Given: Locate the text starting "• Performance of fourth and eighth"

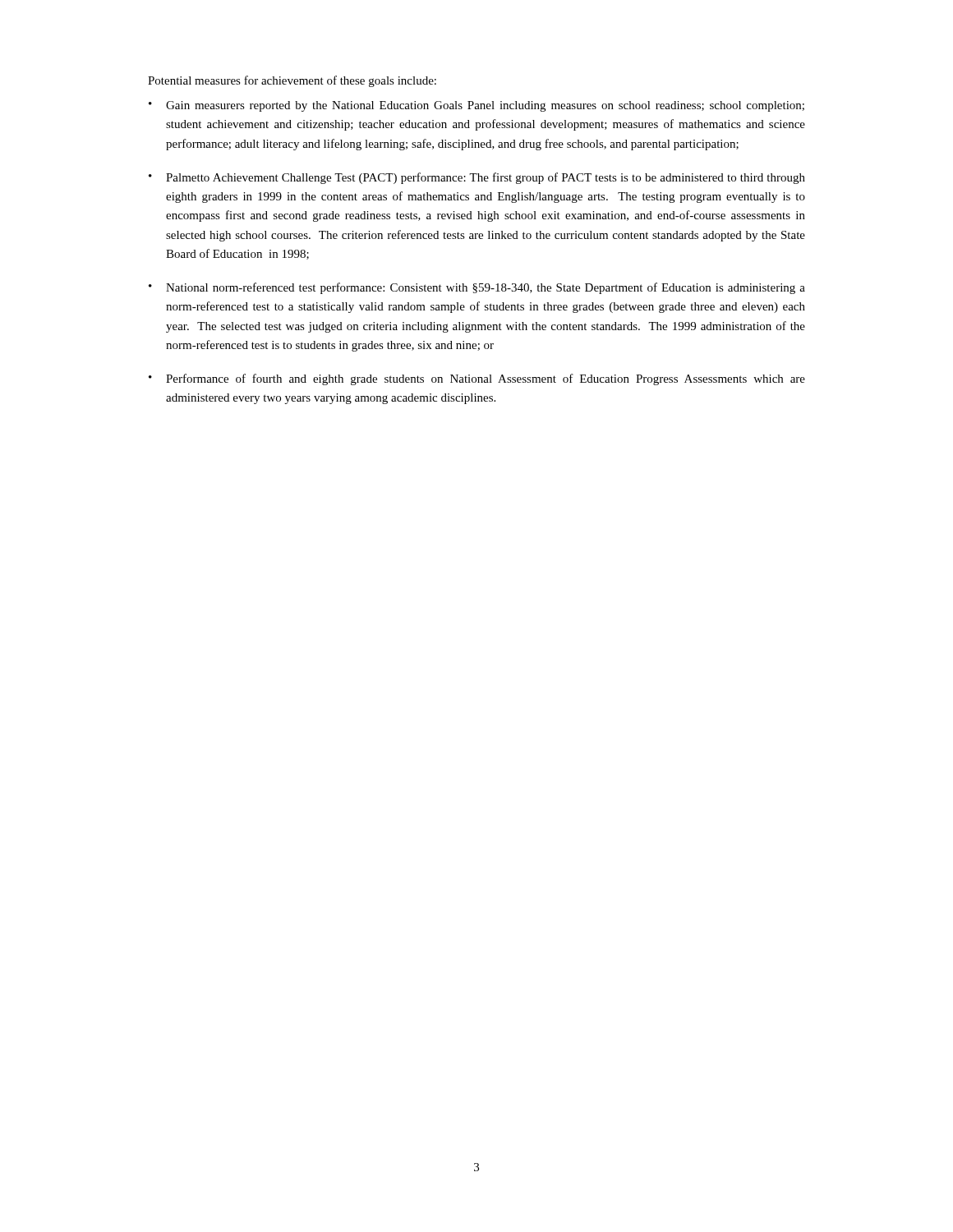Looking at the screenshot, I should point(476,389).
